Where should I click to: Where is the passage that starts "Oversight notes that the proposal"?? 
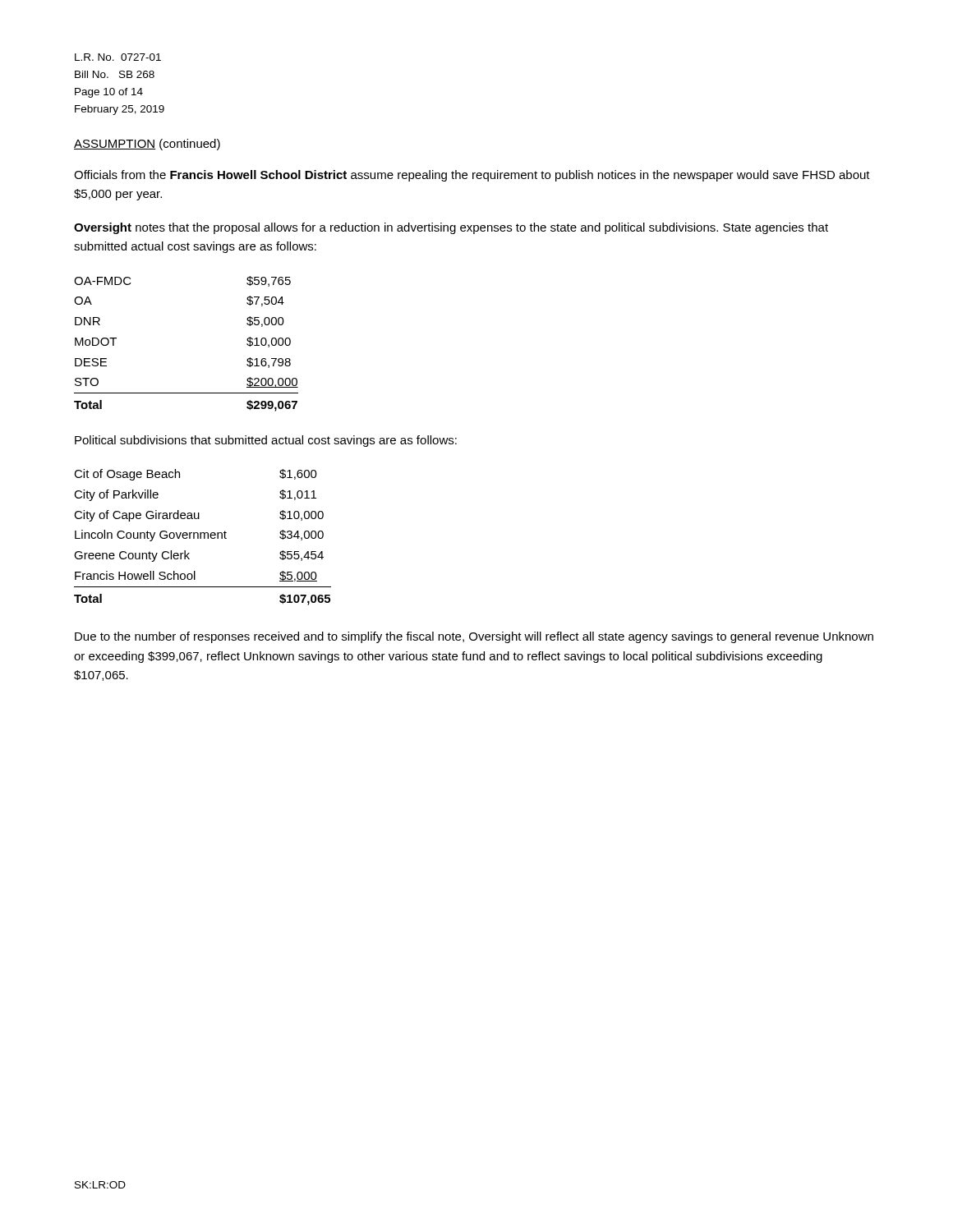451,237
